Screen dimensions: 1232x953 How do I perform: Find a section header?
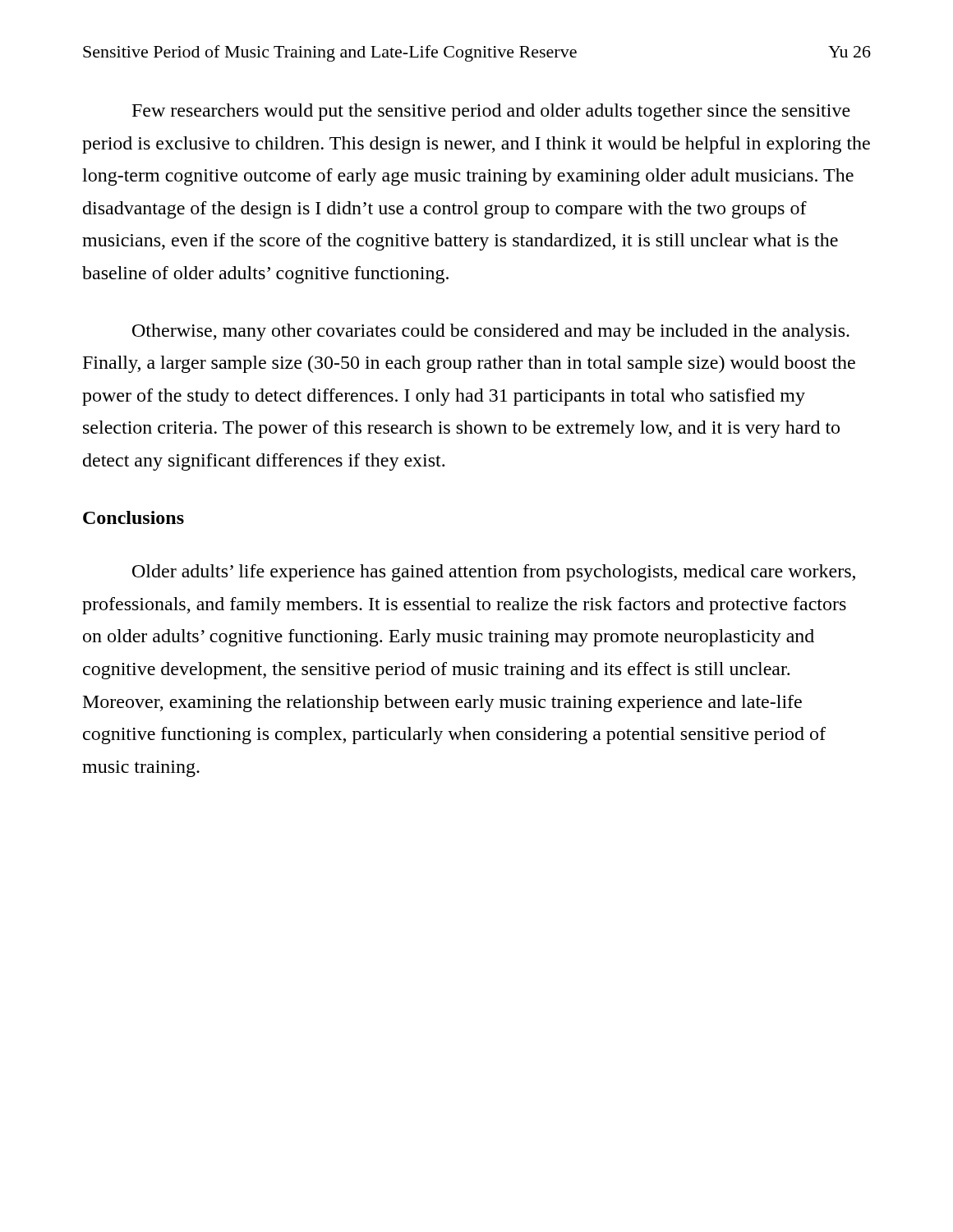click(x=133, y=517)
